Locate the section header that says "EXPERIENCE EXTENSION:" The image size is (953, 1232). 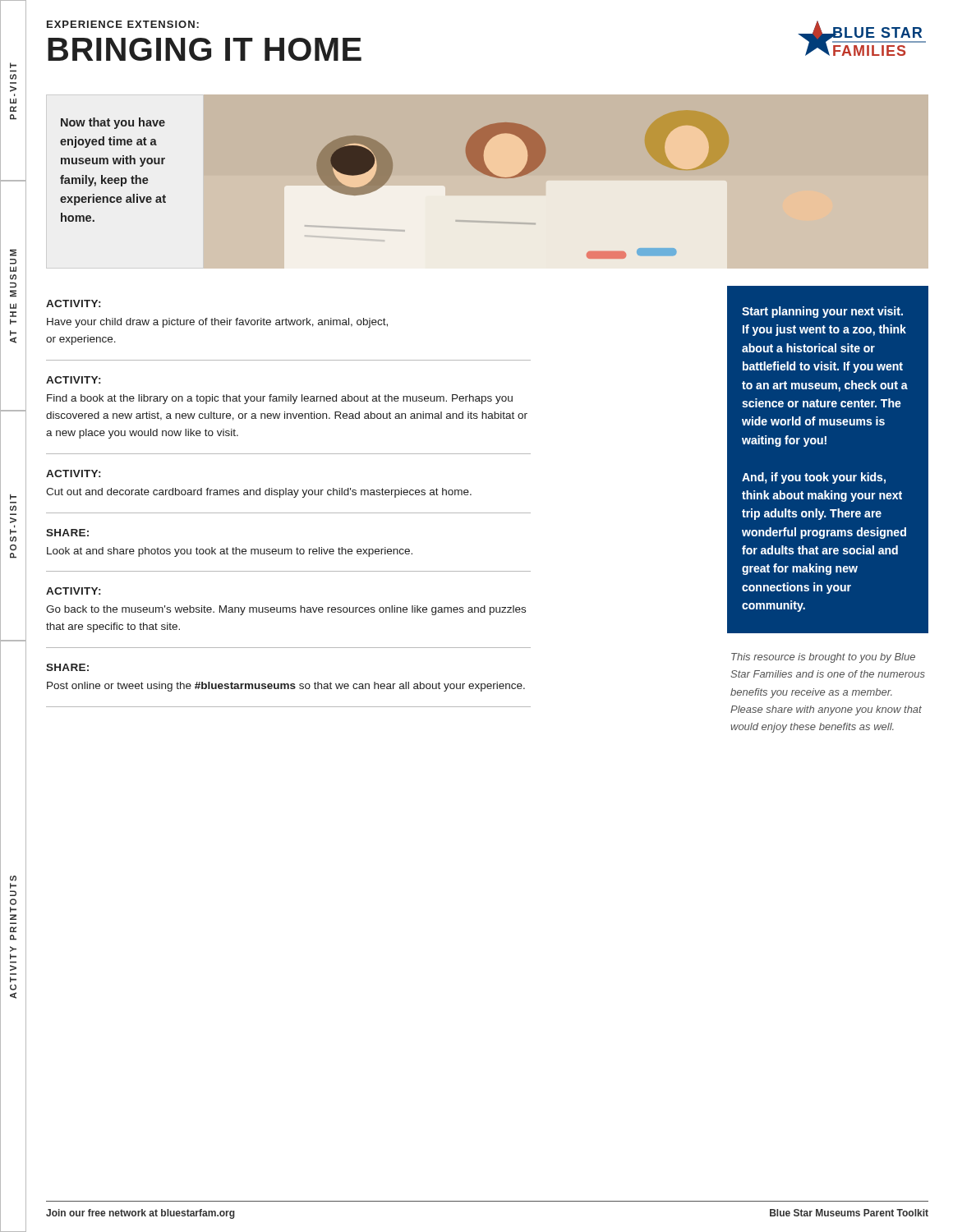pos(123,24)
